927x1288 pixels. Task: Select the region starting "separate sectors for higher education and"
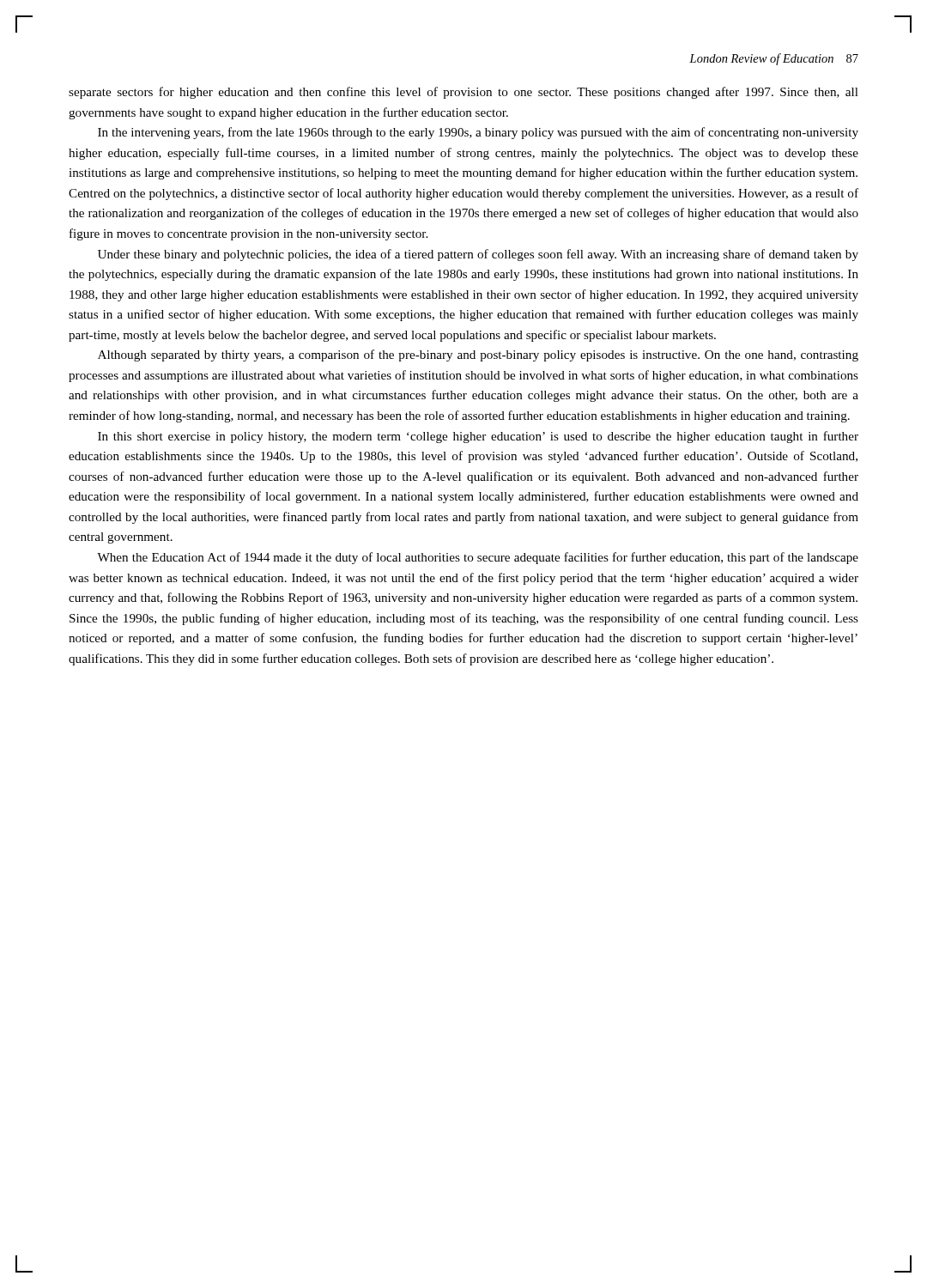(464, 375)
